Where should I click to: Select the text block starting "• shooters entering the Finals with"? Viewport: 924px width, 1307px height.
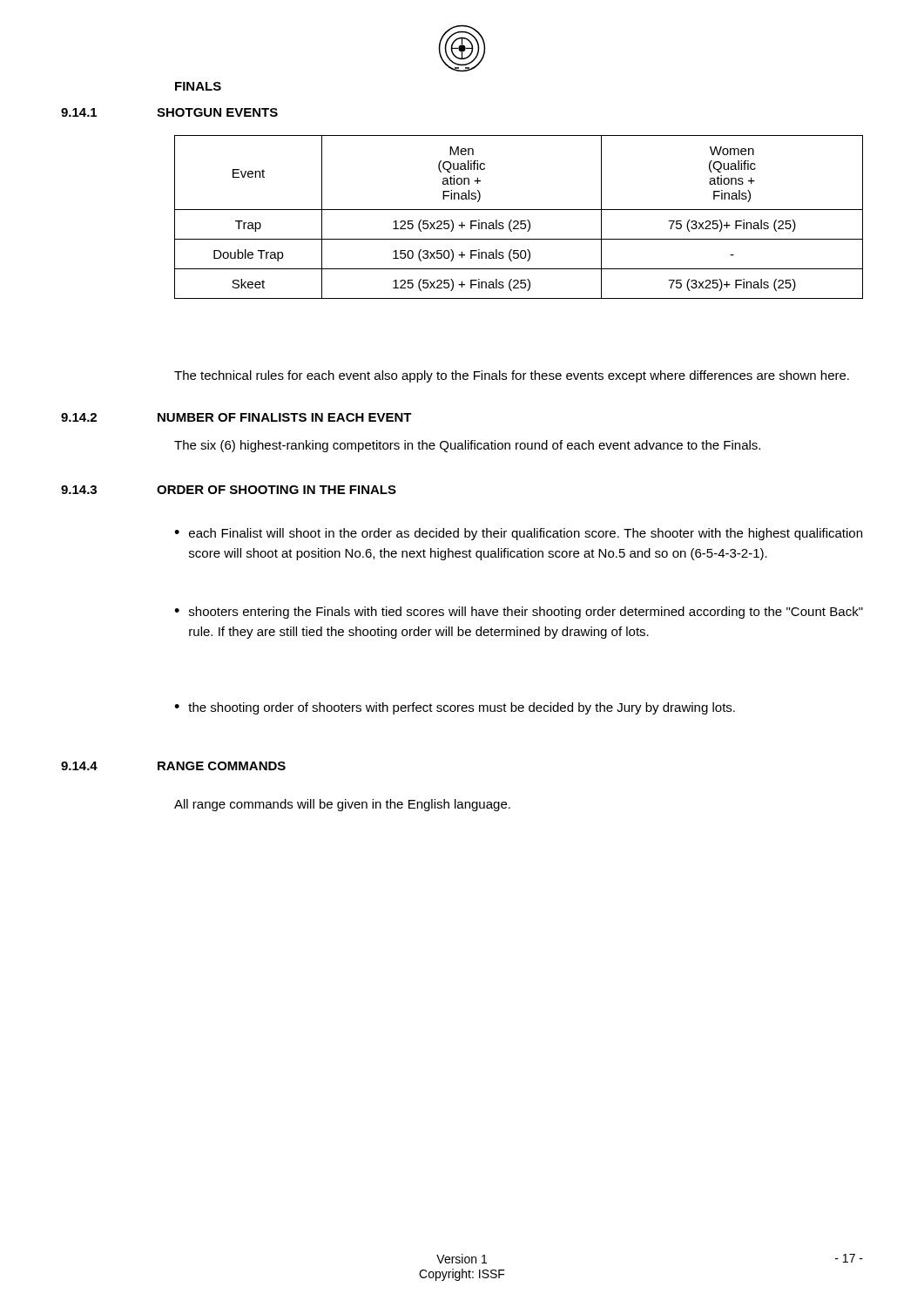(x=519, y=621)
